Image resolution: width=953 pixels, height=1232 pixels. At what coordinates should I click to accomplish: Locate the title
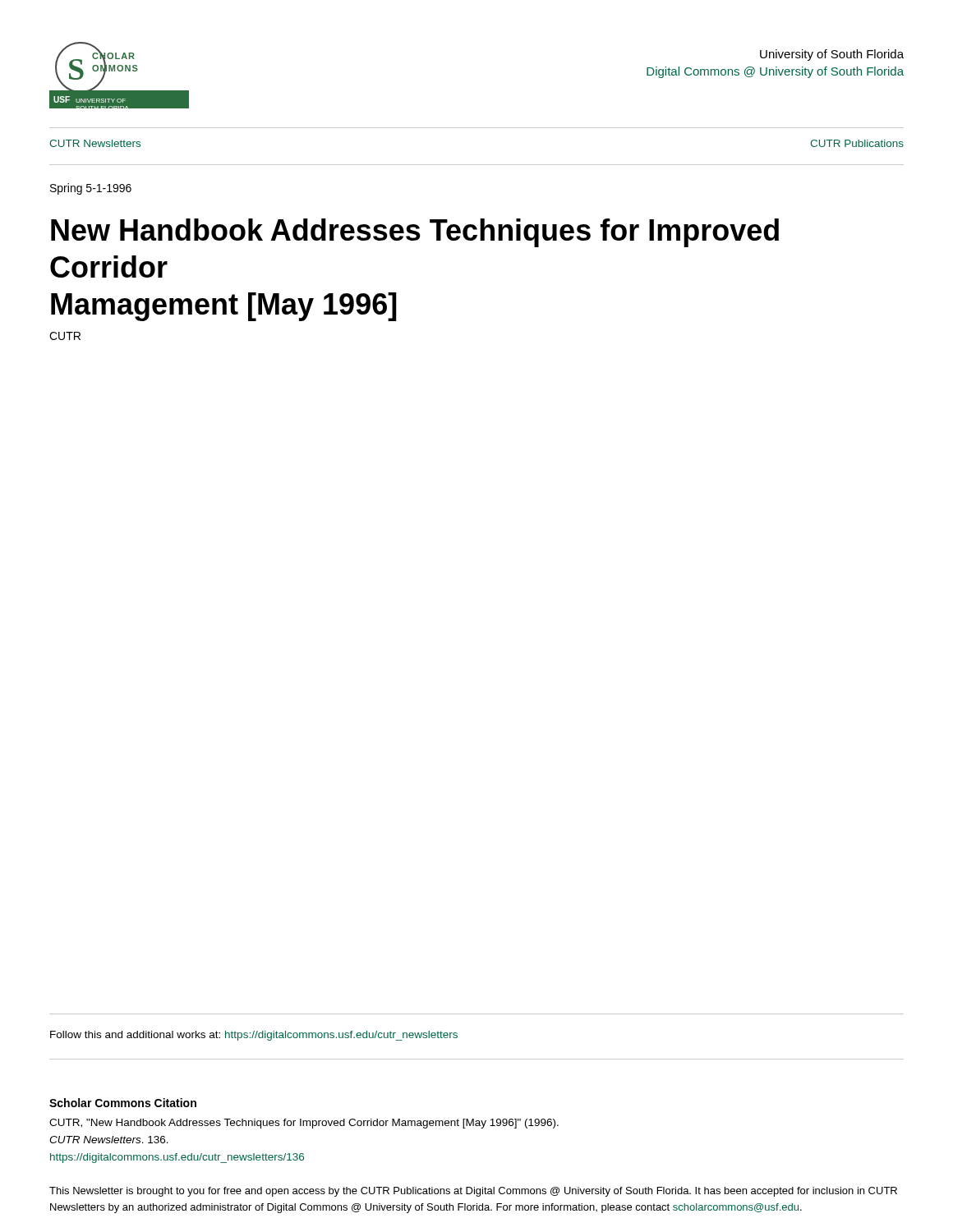tap(476, 267)
